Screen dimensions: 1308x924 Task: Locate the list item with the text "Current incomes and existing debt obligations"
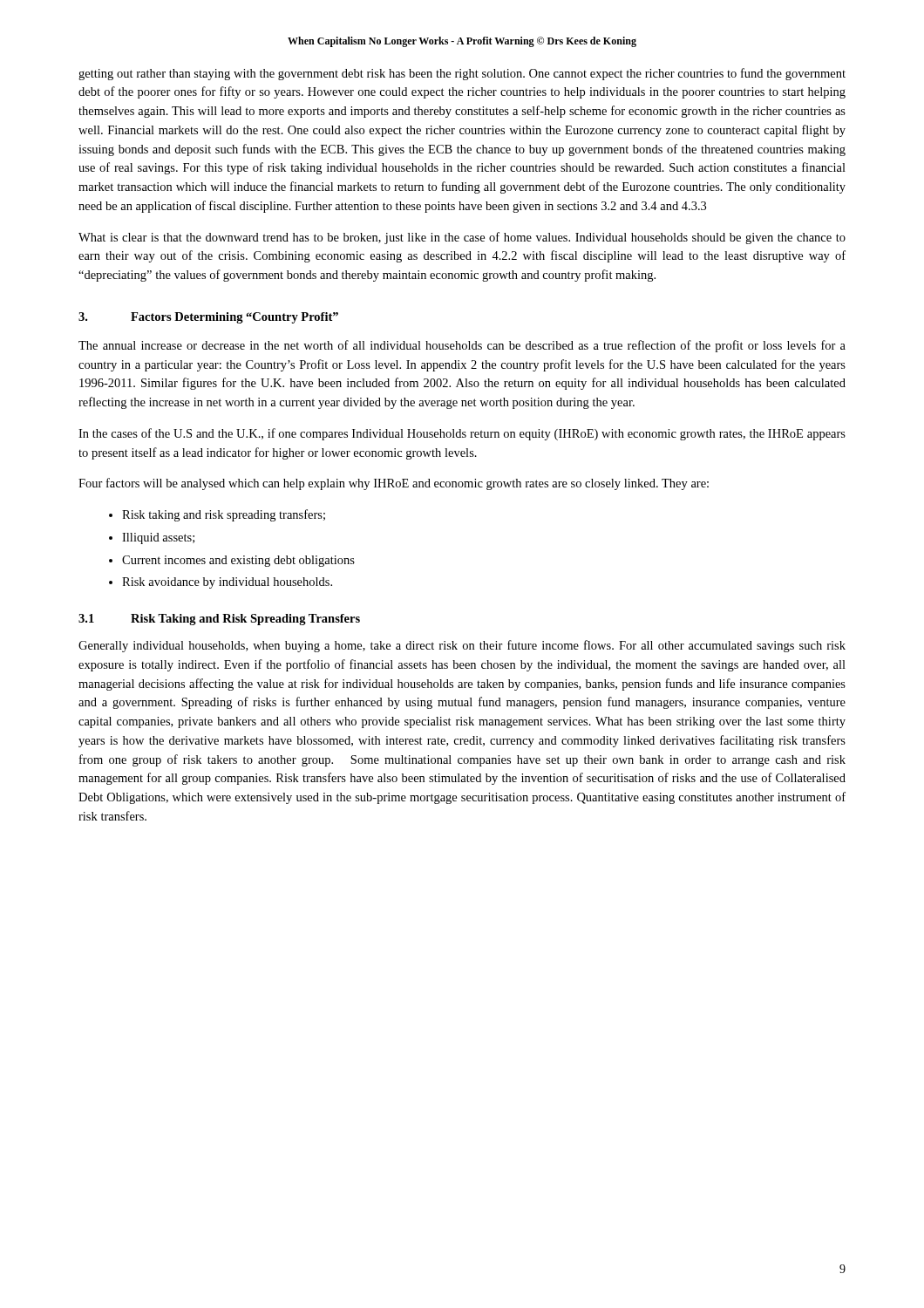pos(238,559)
